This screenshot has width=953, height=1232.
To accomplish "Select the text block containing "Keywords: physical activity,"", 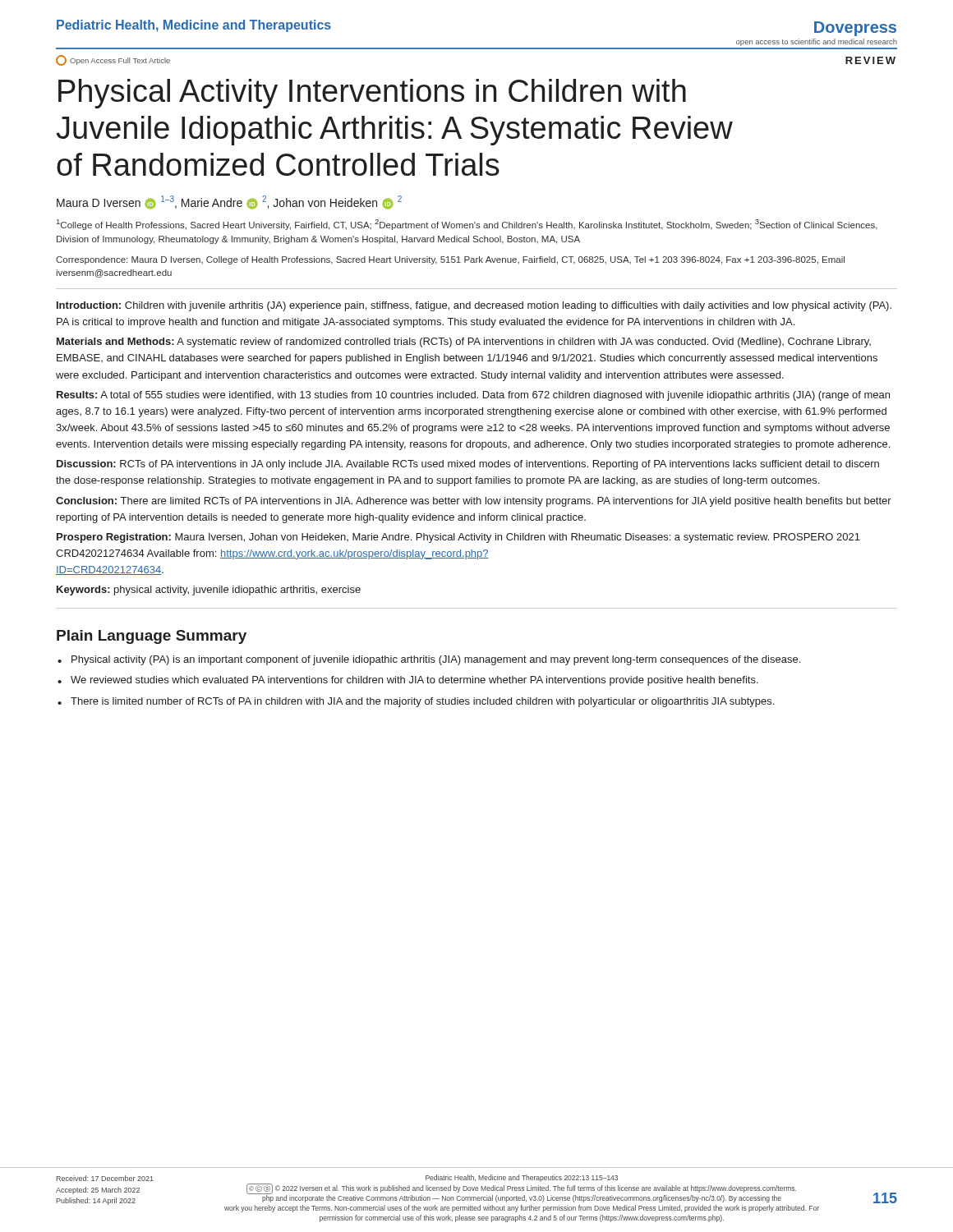I will pyautogui.click(x=208, y=590).
